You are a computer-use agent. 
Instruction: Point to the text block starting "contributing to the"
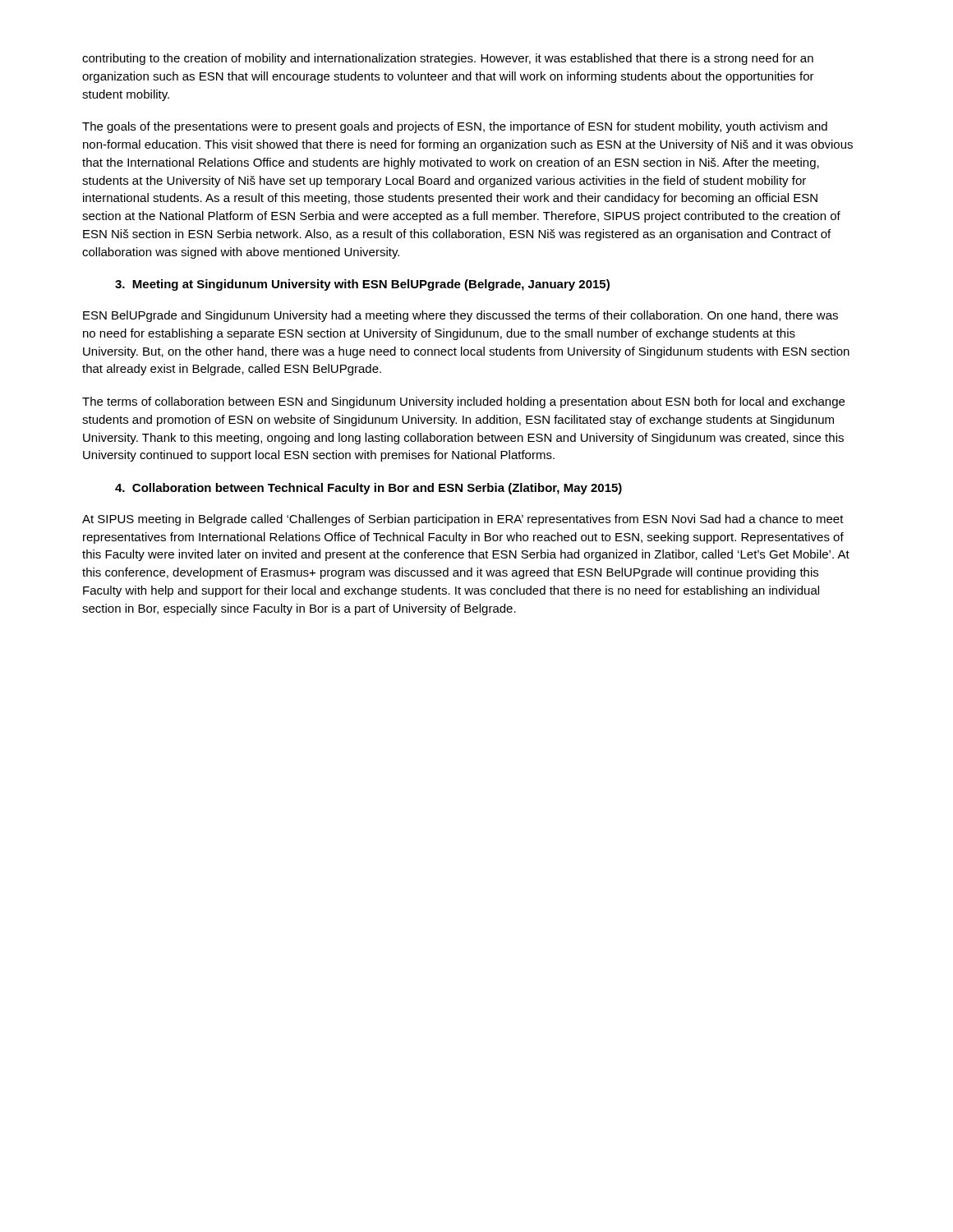(448, 76)
